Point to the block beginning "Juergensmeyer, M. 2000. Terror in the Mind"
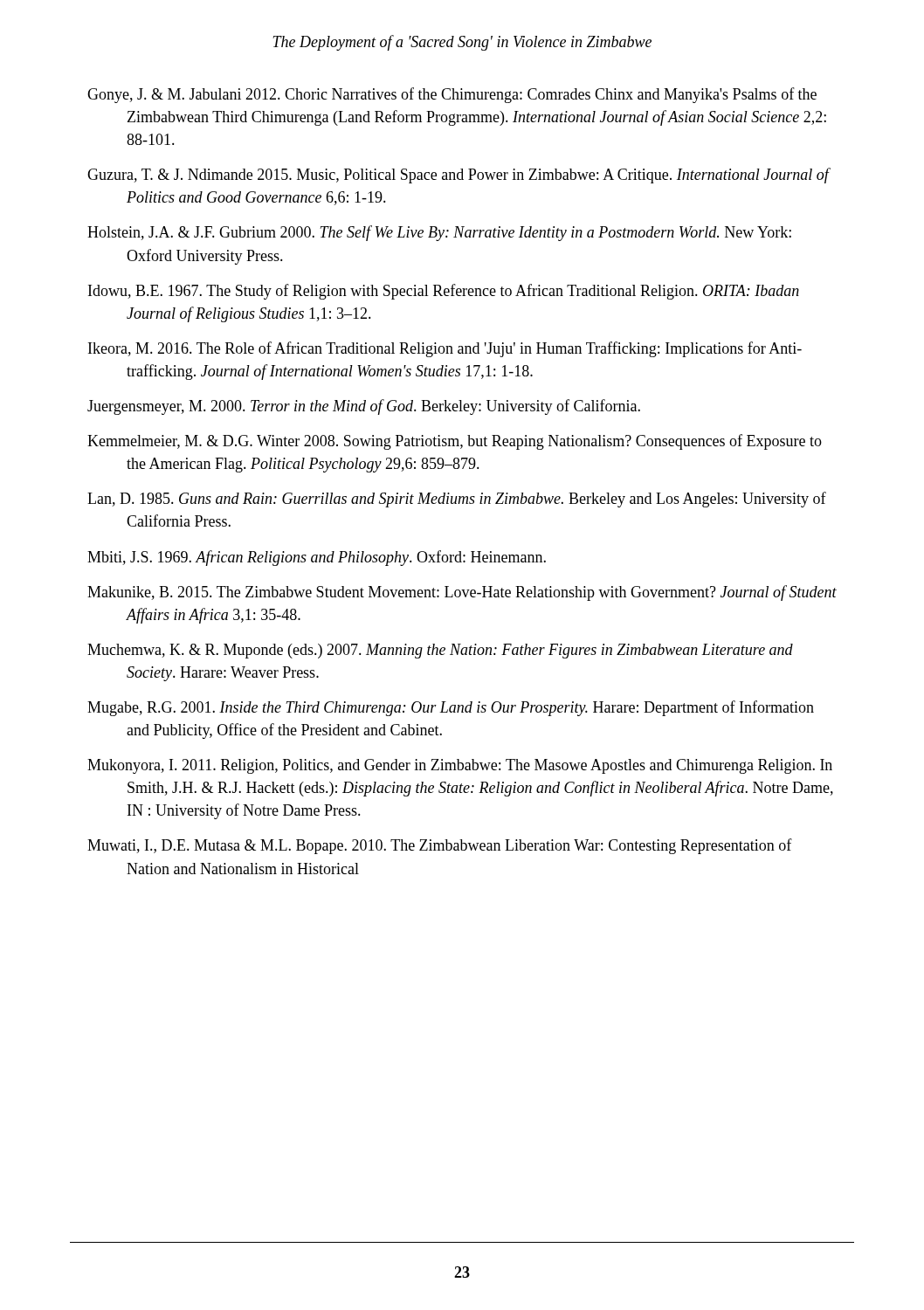 coord(364,406)
